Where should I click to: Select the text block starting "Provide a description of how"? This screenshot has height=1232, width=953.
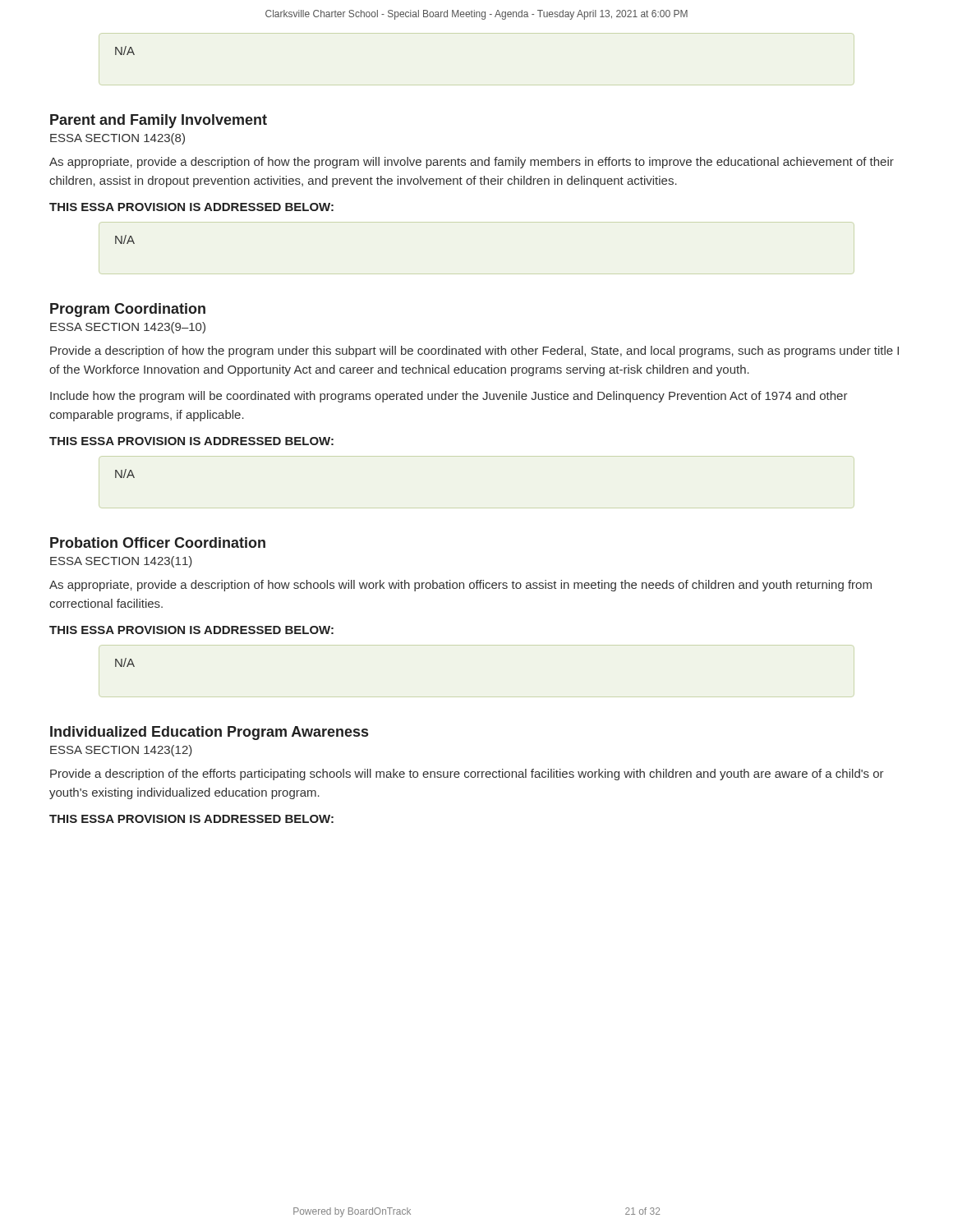[476, 360]
